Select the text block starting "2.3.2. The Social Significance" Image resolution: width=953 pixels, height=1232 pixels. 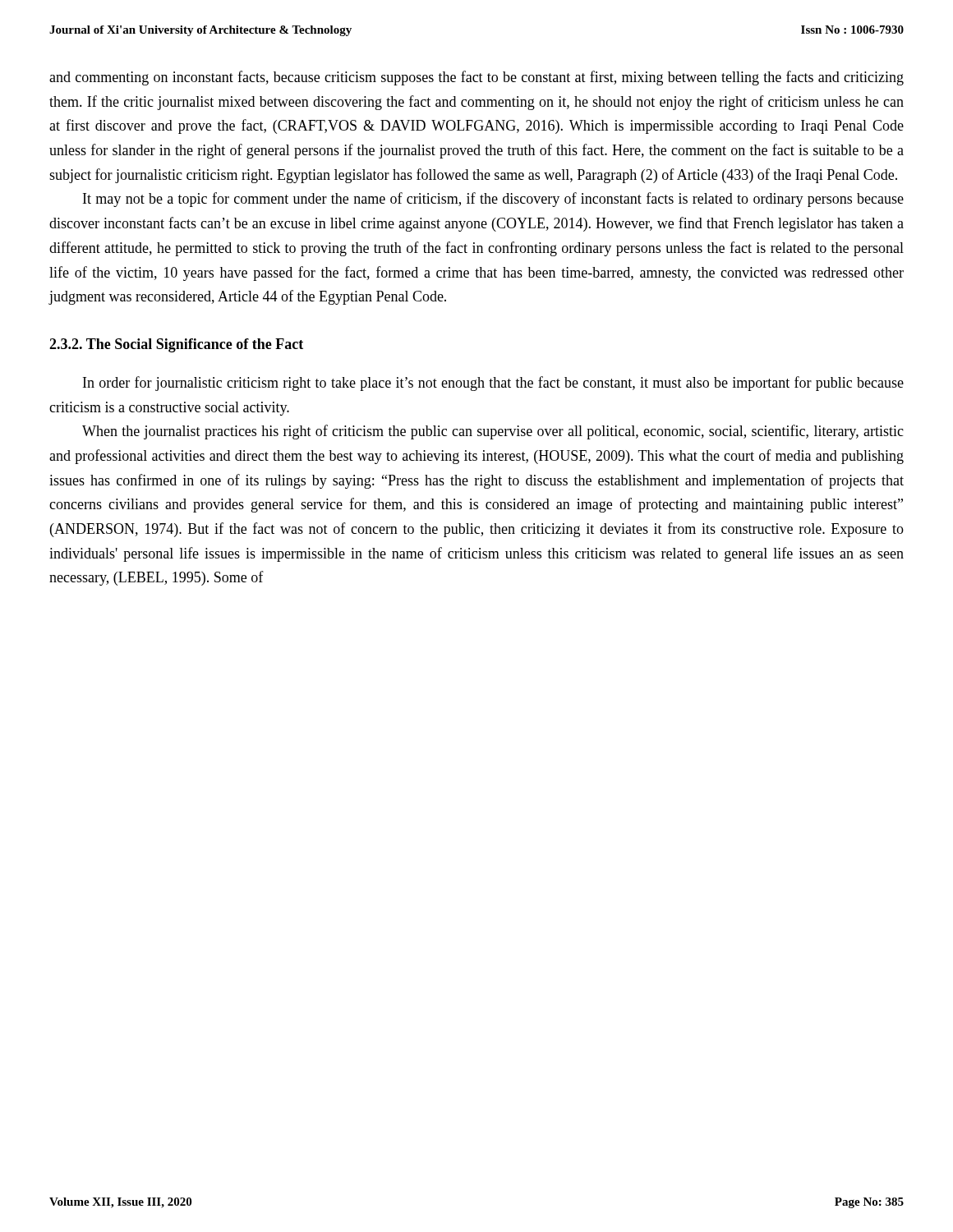pos(176,344)
